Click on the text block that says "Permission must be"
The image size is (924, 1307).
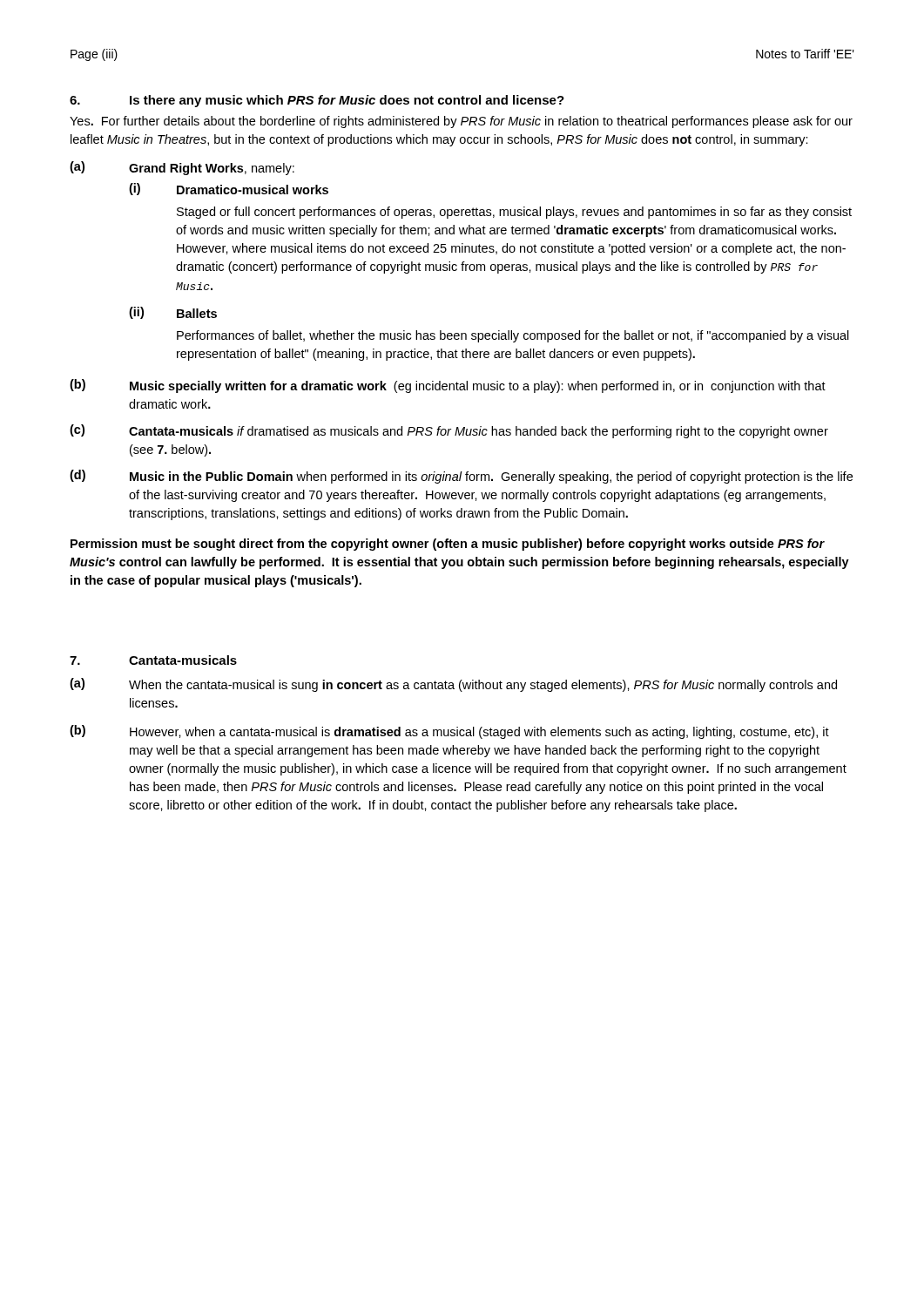click(459, 562)
